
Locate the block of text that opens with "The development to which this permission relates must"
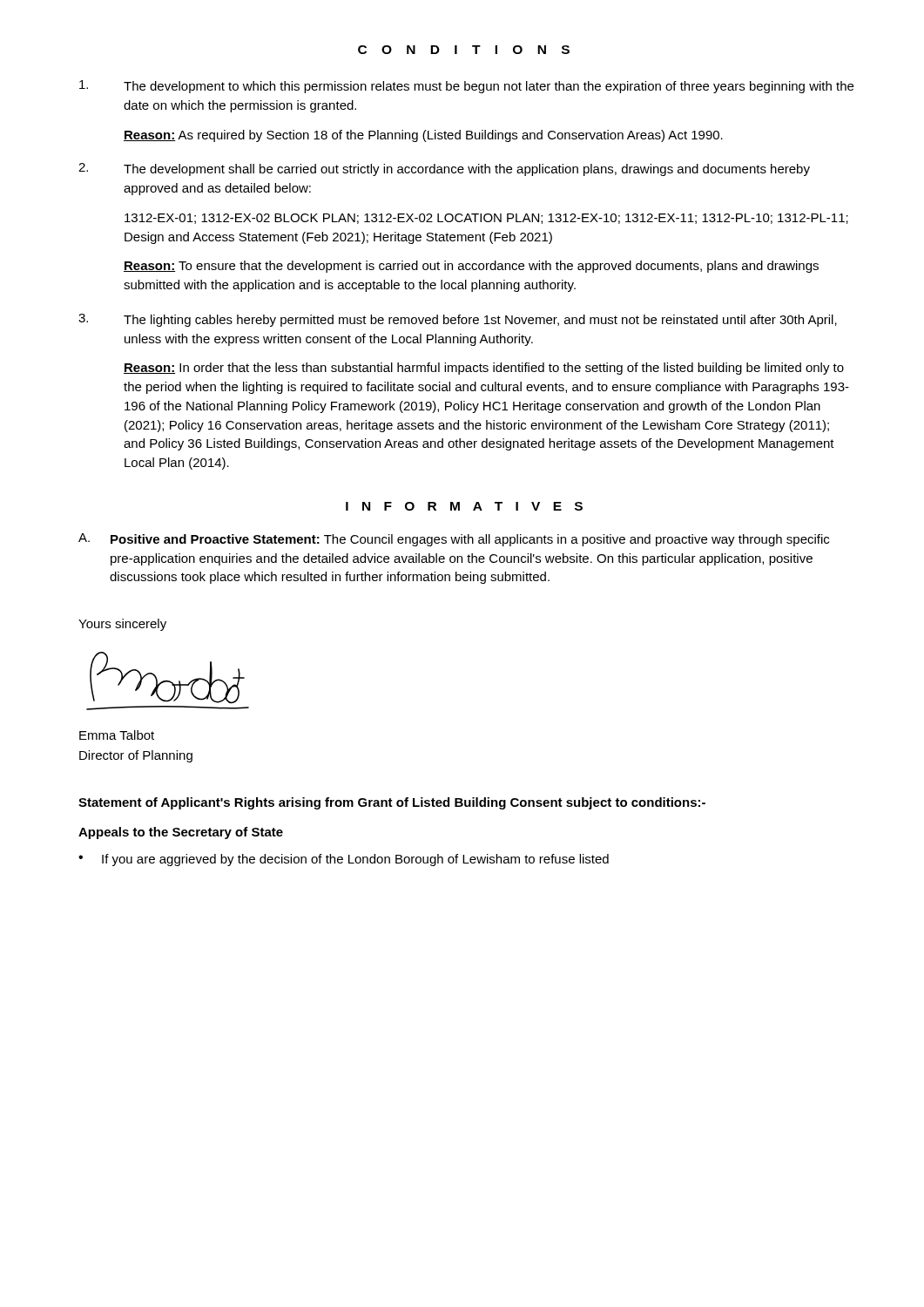pos(466,87)
